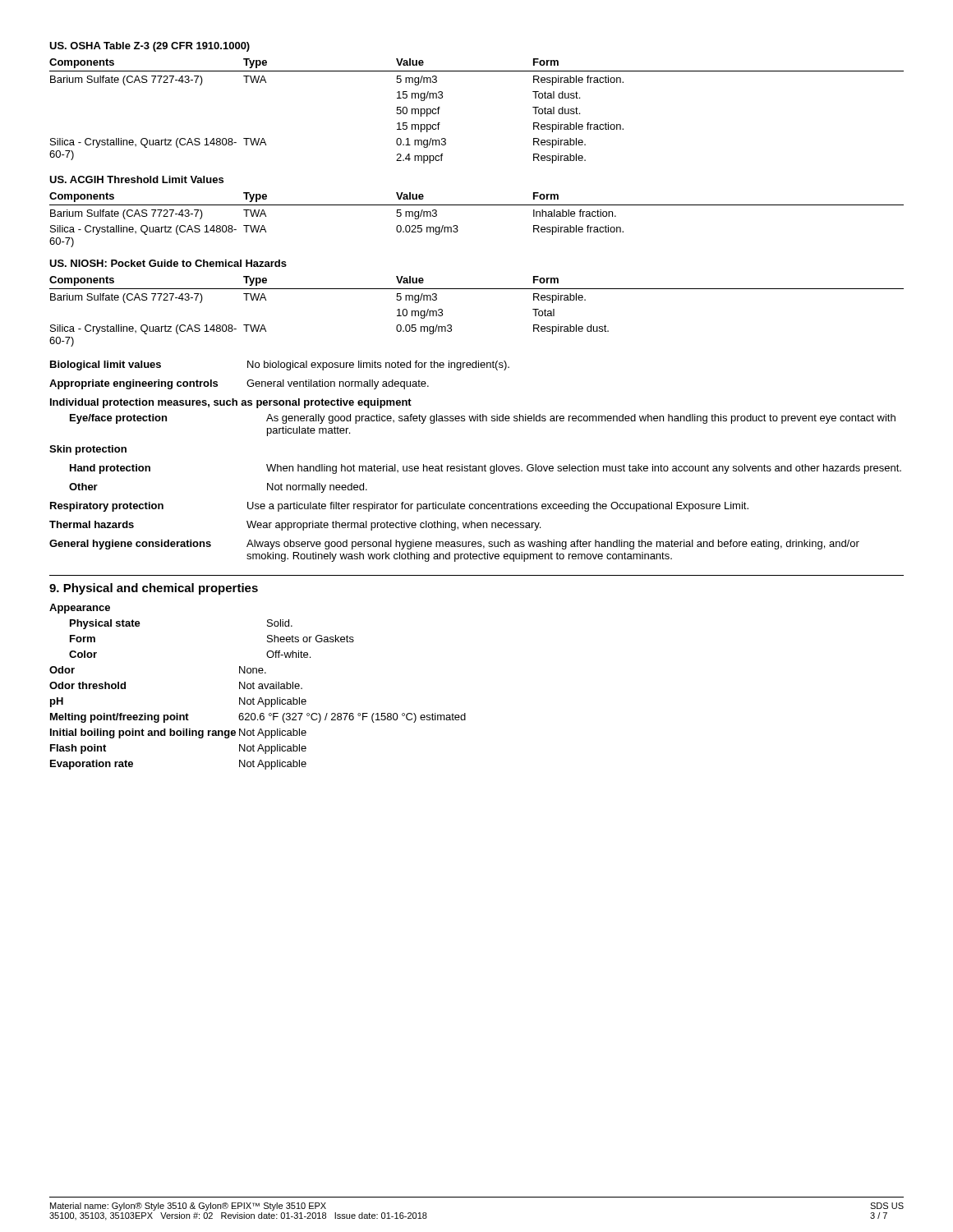The height and width of the screenshot is (1232, 953).
Task: Navigate to the element starting "Other Not normally needed."
Action: pos(83,487)
